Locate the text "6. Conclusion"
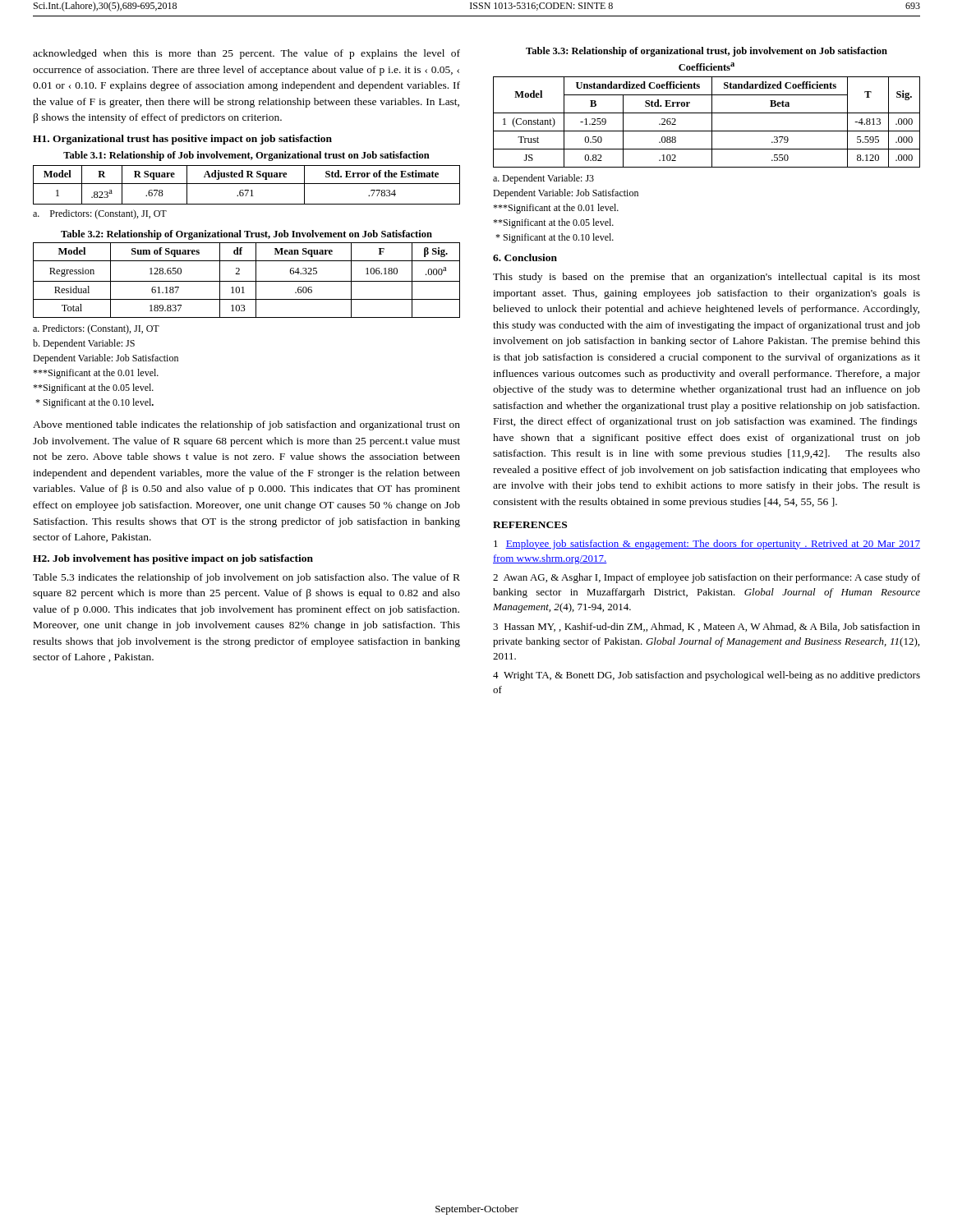This screenshot has width=953, height=1232. (x=525, y=258)
